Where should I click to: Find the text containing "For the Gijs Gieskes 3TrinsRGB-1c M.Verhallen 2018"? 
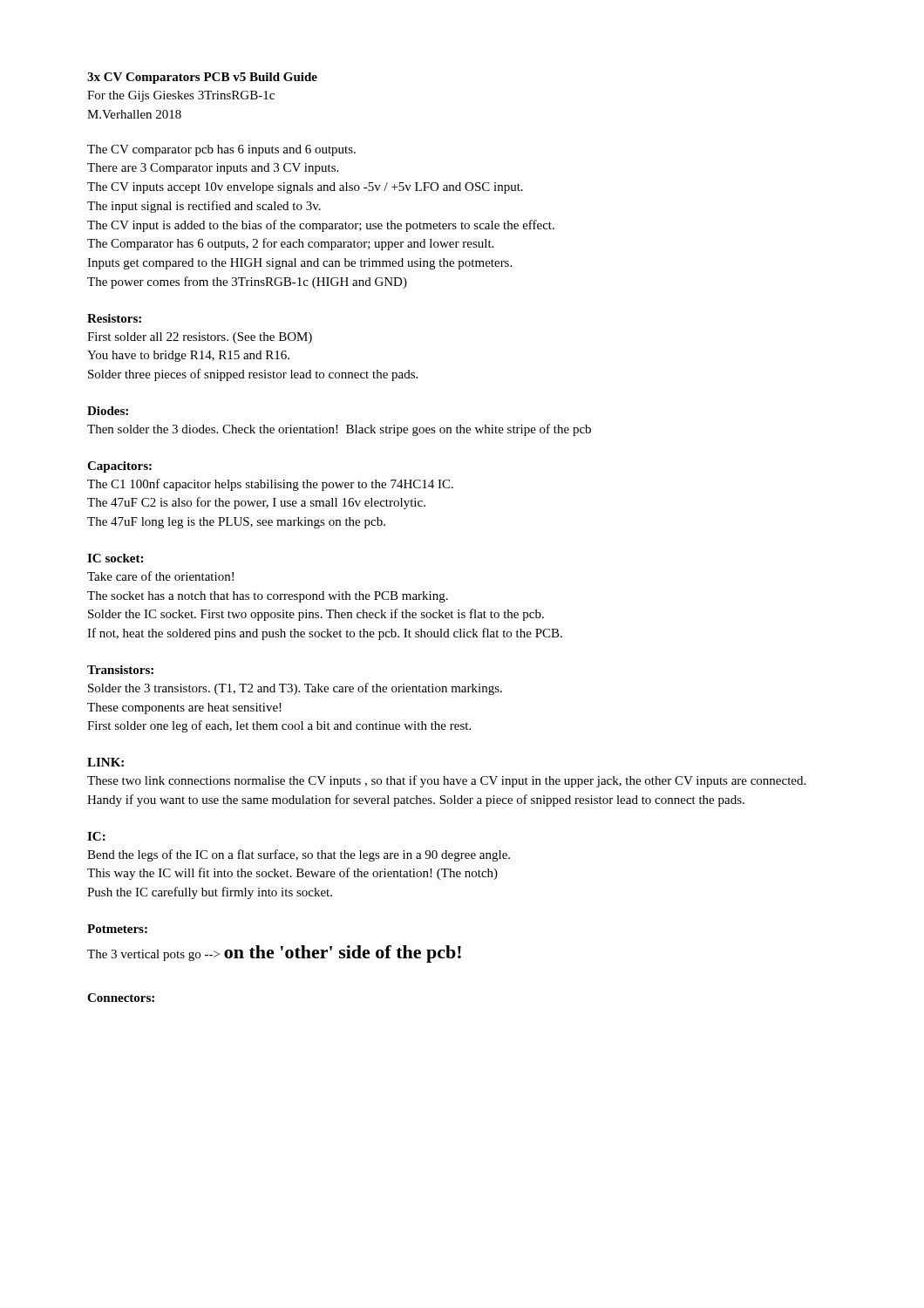pyautogui.click(x=181, y=96)
